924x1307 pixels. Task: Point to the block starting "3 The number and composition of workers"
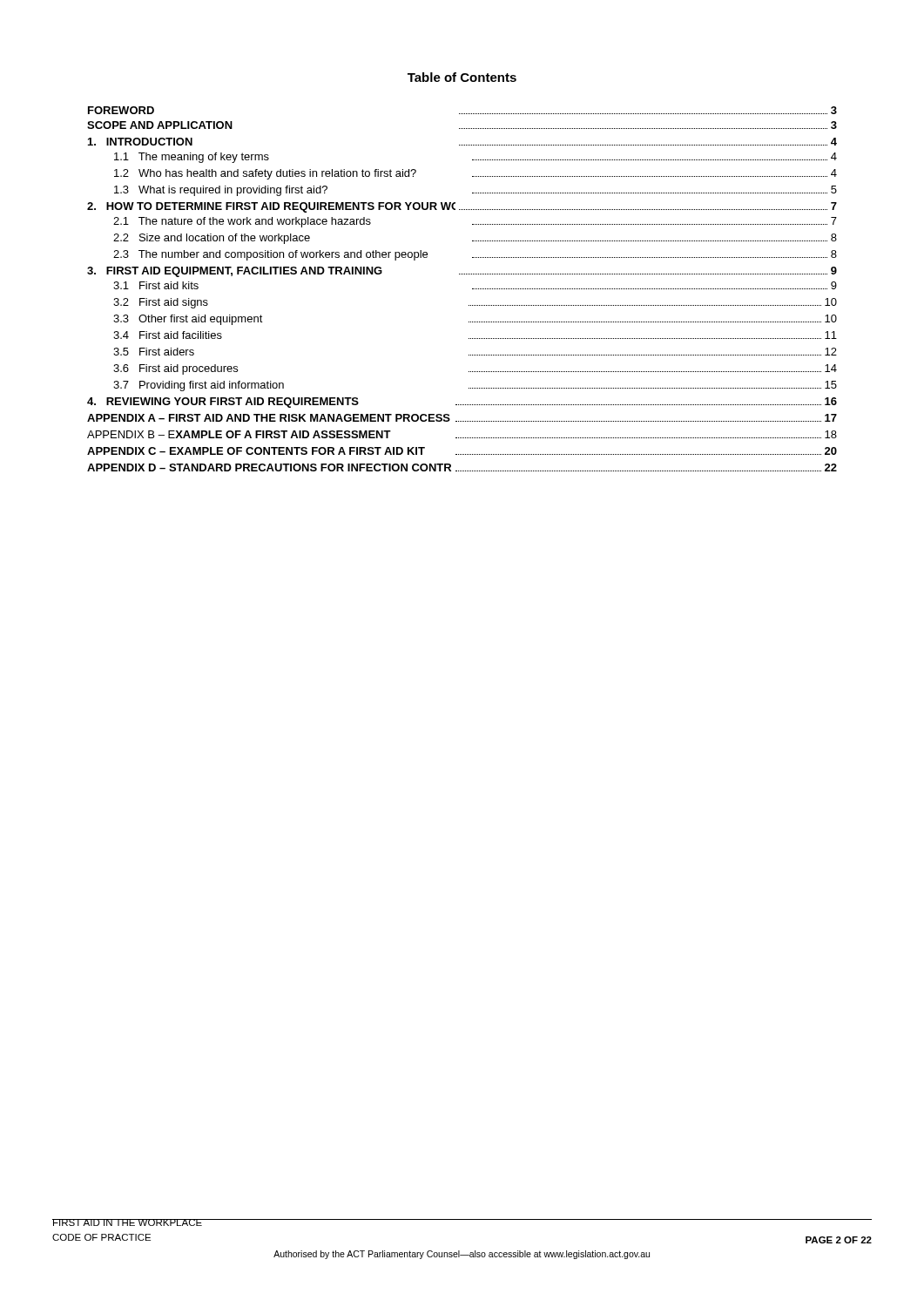[475, 254]
